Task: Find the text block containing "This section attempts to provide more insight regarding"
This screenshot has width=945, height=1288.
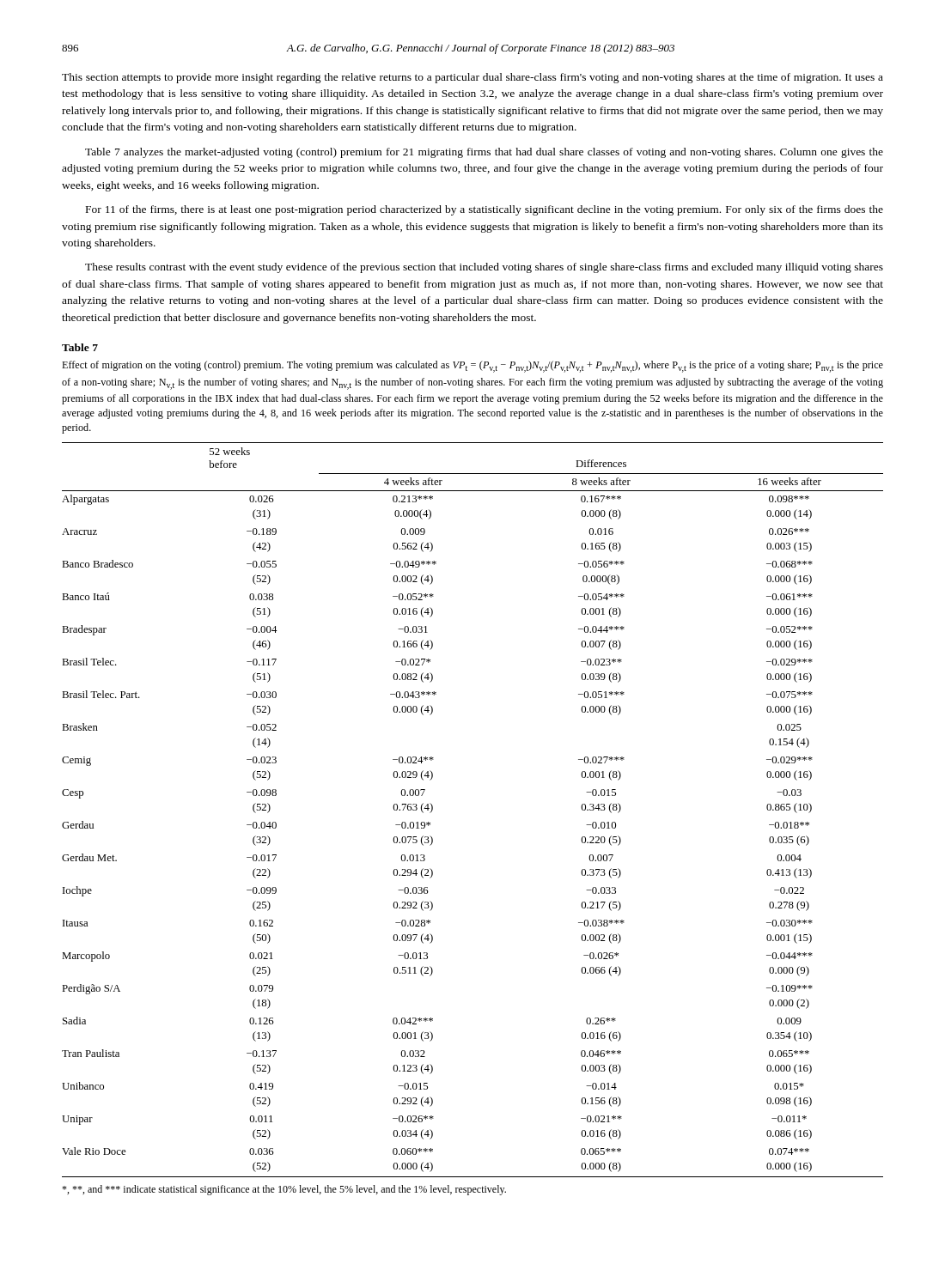Action: (x=472, y=102)
